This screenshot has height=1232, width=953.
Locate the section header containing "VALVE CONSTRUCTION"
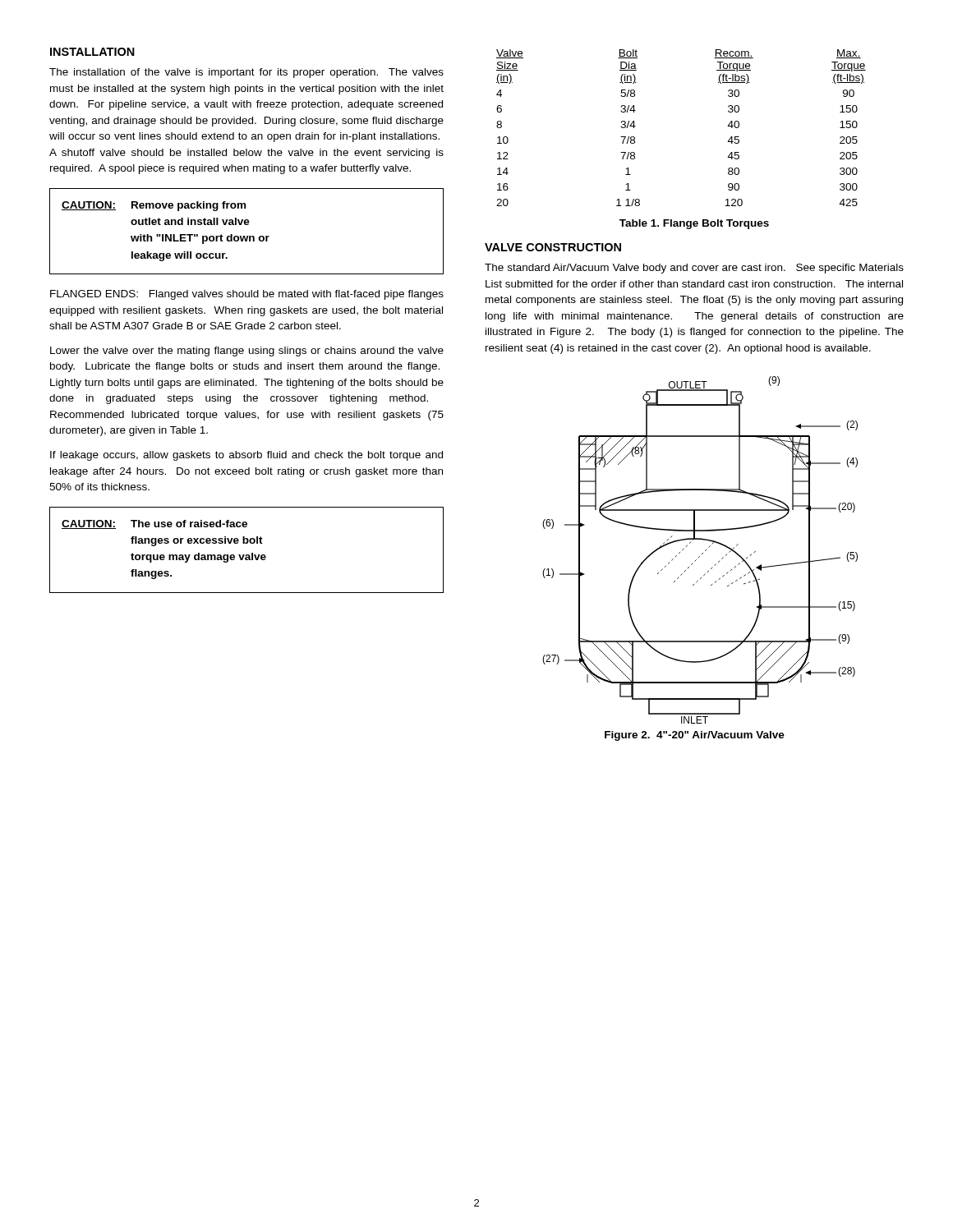pyautogui.click(x=553, y=247)
